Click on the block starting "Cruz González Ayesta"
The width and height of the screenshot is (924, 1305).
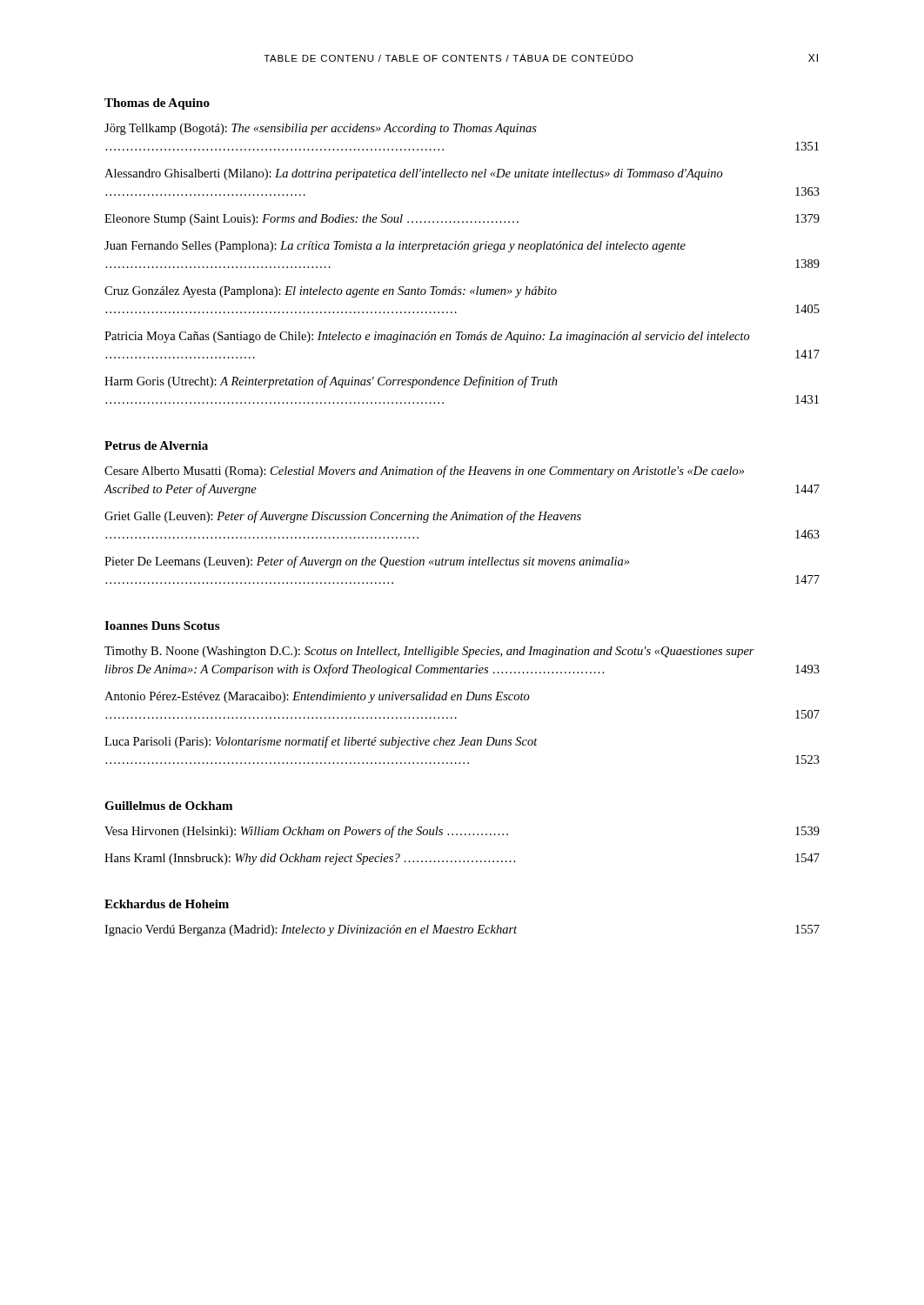coord(462,300)
